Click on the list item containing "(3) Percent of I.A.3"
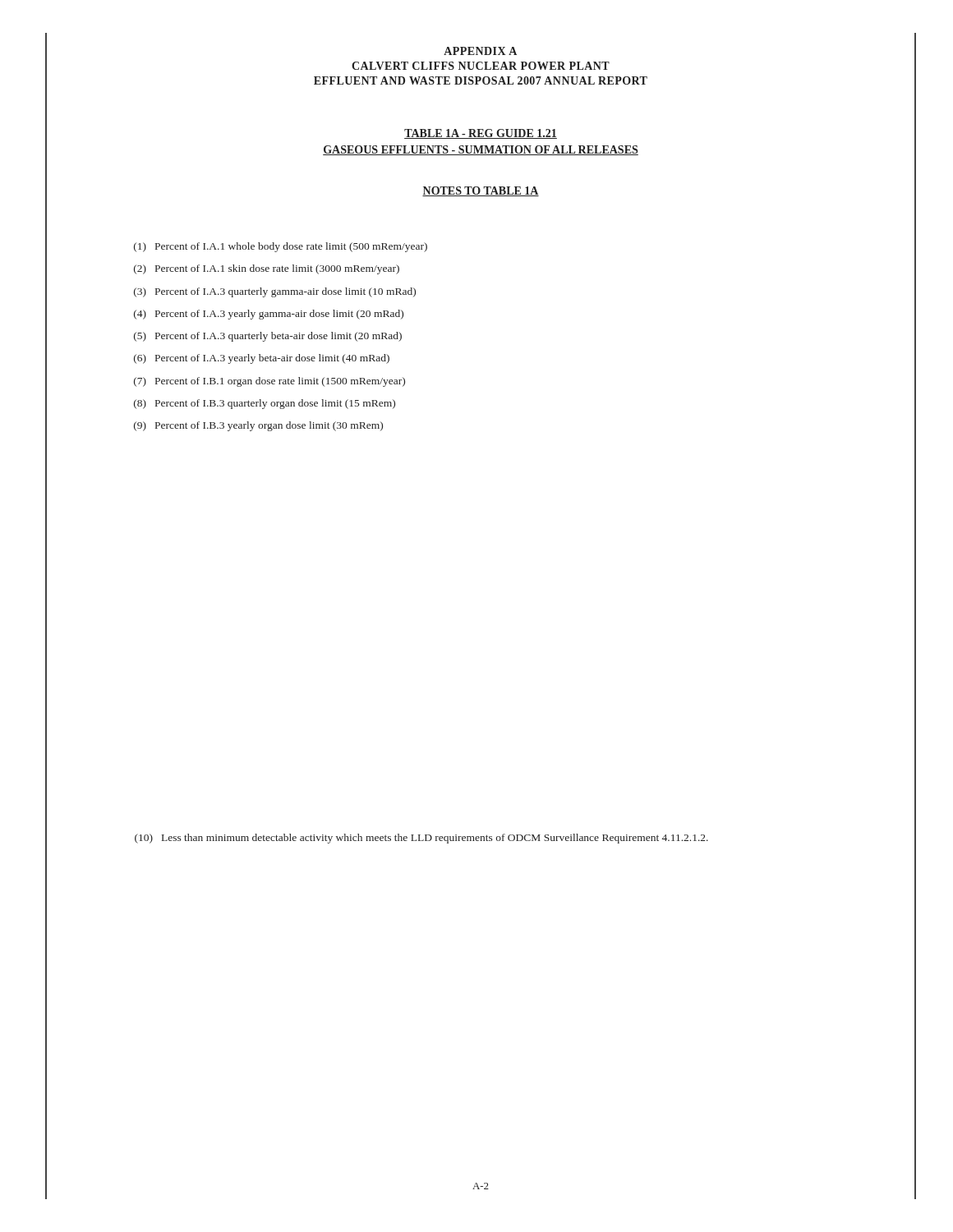Image resolution: width=953 pixels, height=1232 pixels. coord(275,292)
